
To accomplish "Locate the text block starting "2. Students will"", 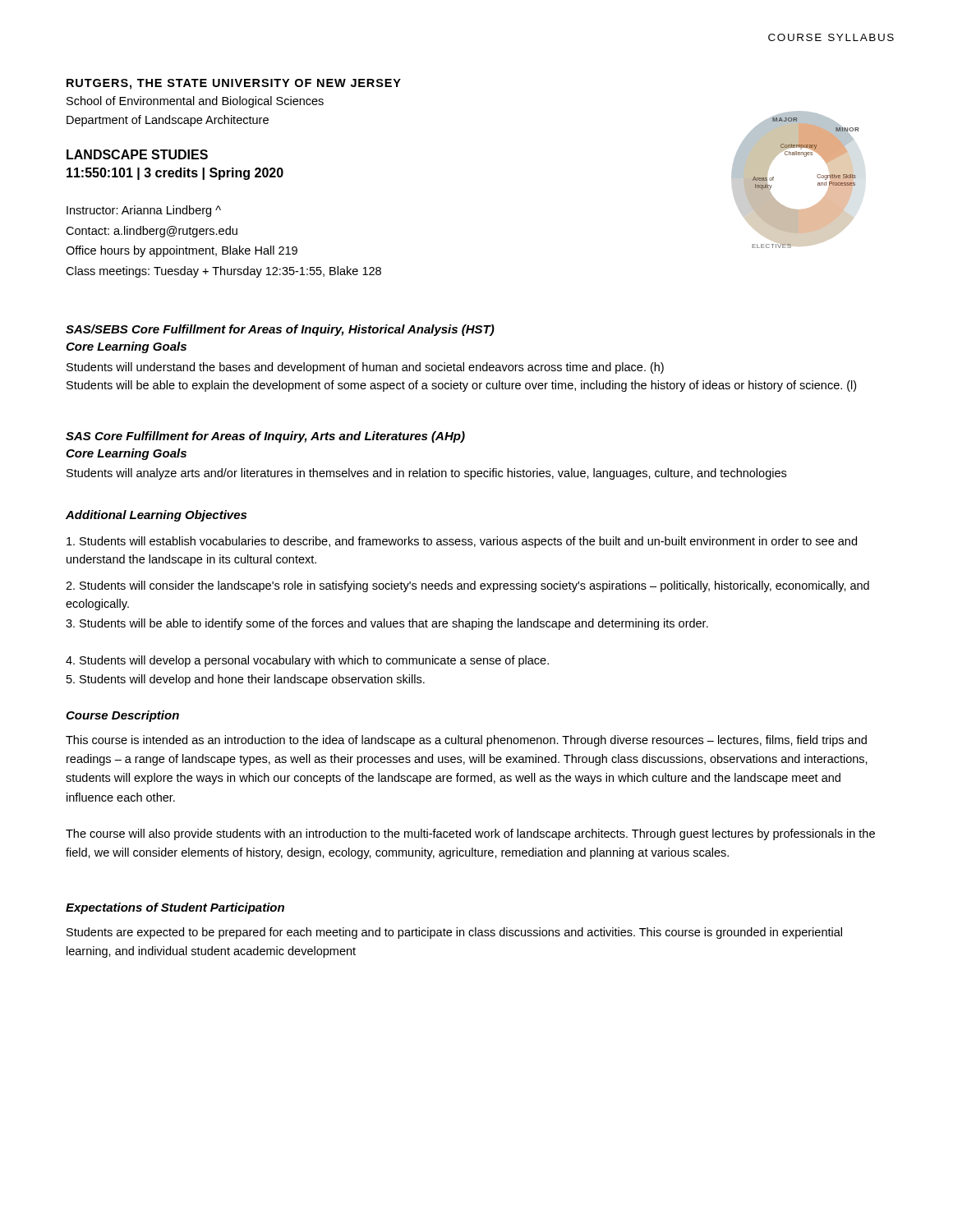I will point(468,595).
